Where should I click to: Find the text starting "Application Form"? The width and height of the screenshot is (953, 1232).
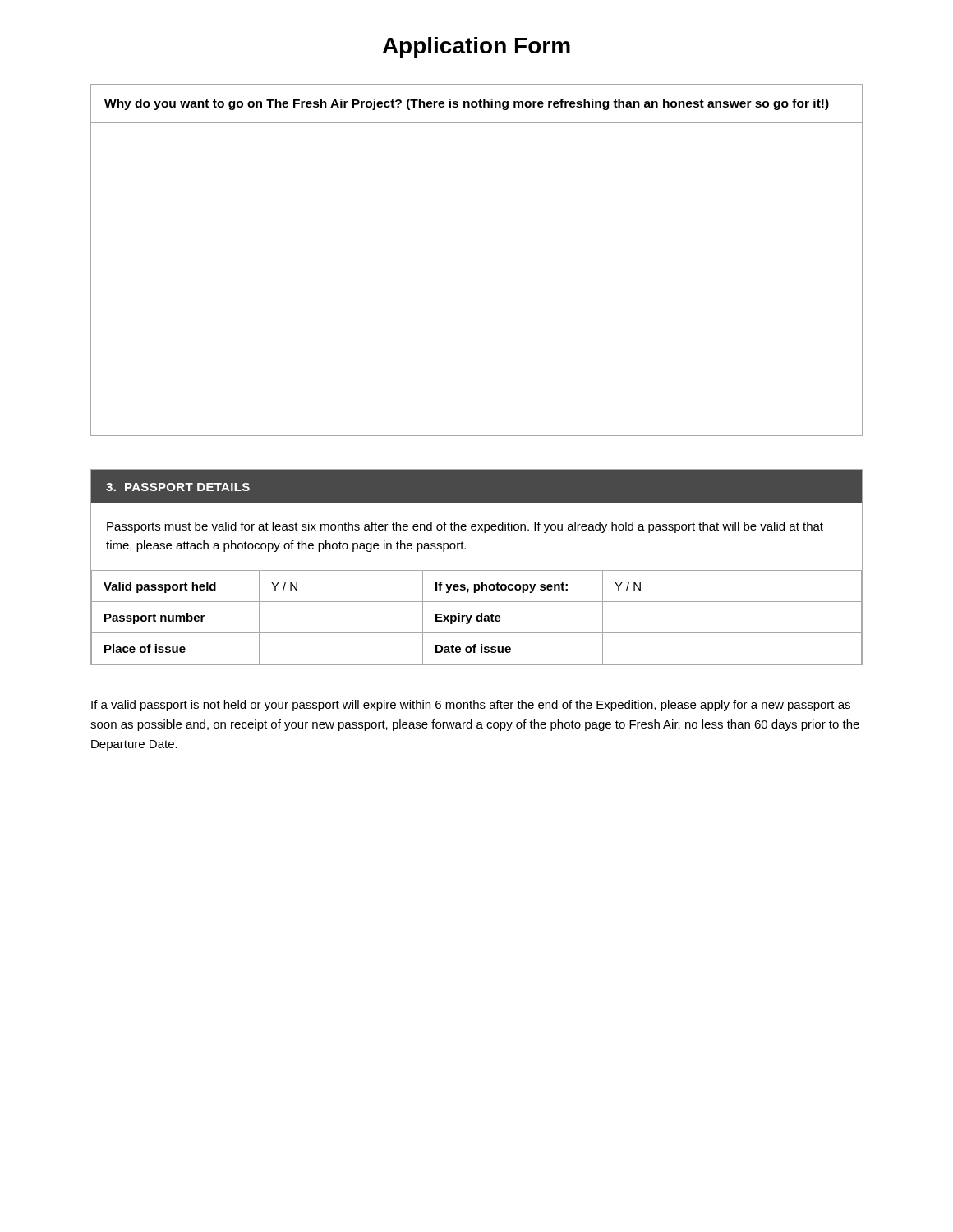[476, 46]
